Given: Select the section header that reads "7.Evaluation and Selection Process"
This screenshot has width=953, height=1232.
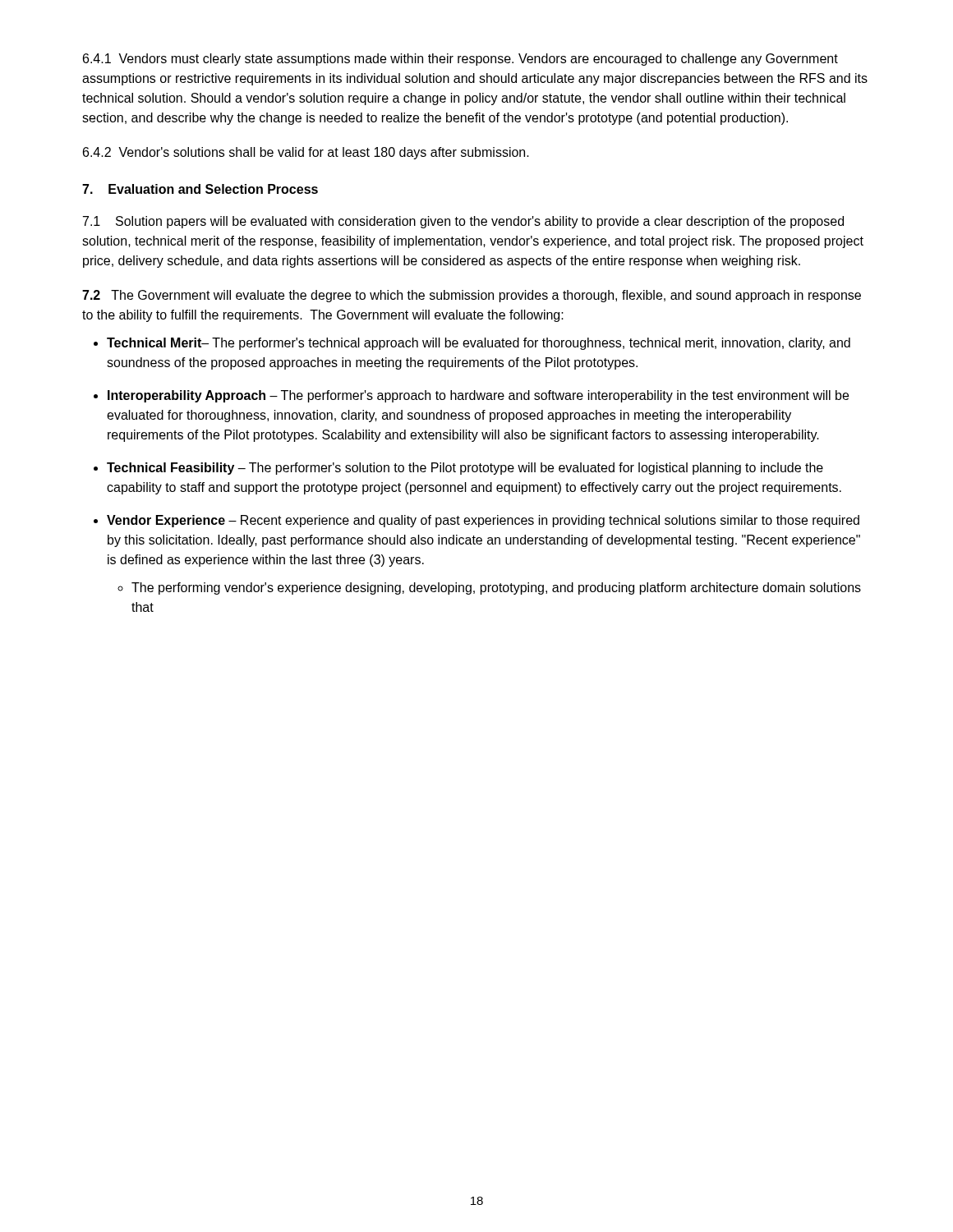Looking at the screenshot, I should 200,190.
